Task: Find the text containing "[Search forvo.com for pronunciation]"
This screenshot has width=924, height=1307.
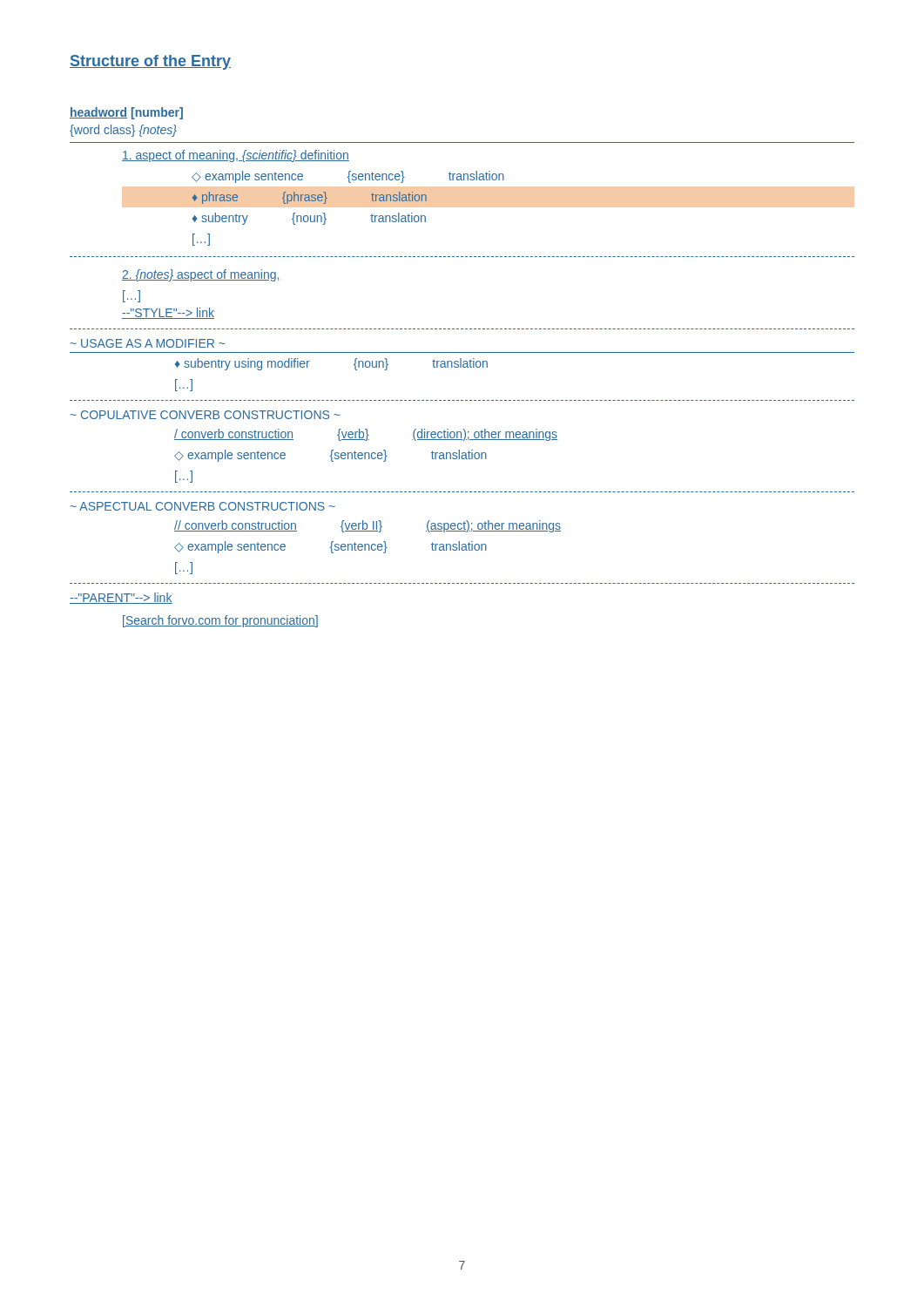Action: [220, 620]
